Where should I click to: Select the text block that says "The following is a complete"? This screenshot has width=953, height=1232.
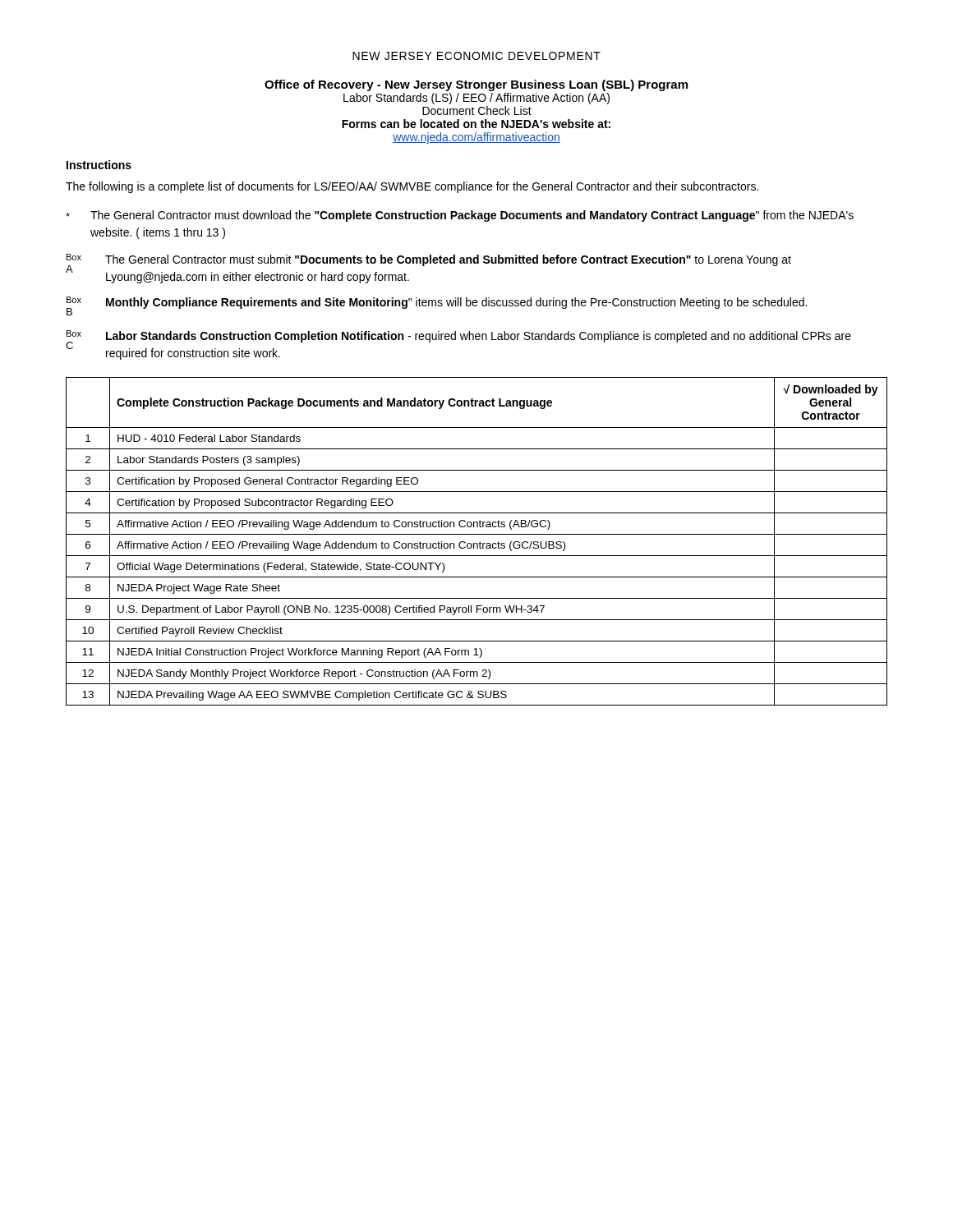pyautogui.click(x=413, y=186)
